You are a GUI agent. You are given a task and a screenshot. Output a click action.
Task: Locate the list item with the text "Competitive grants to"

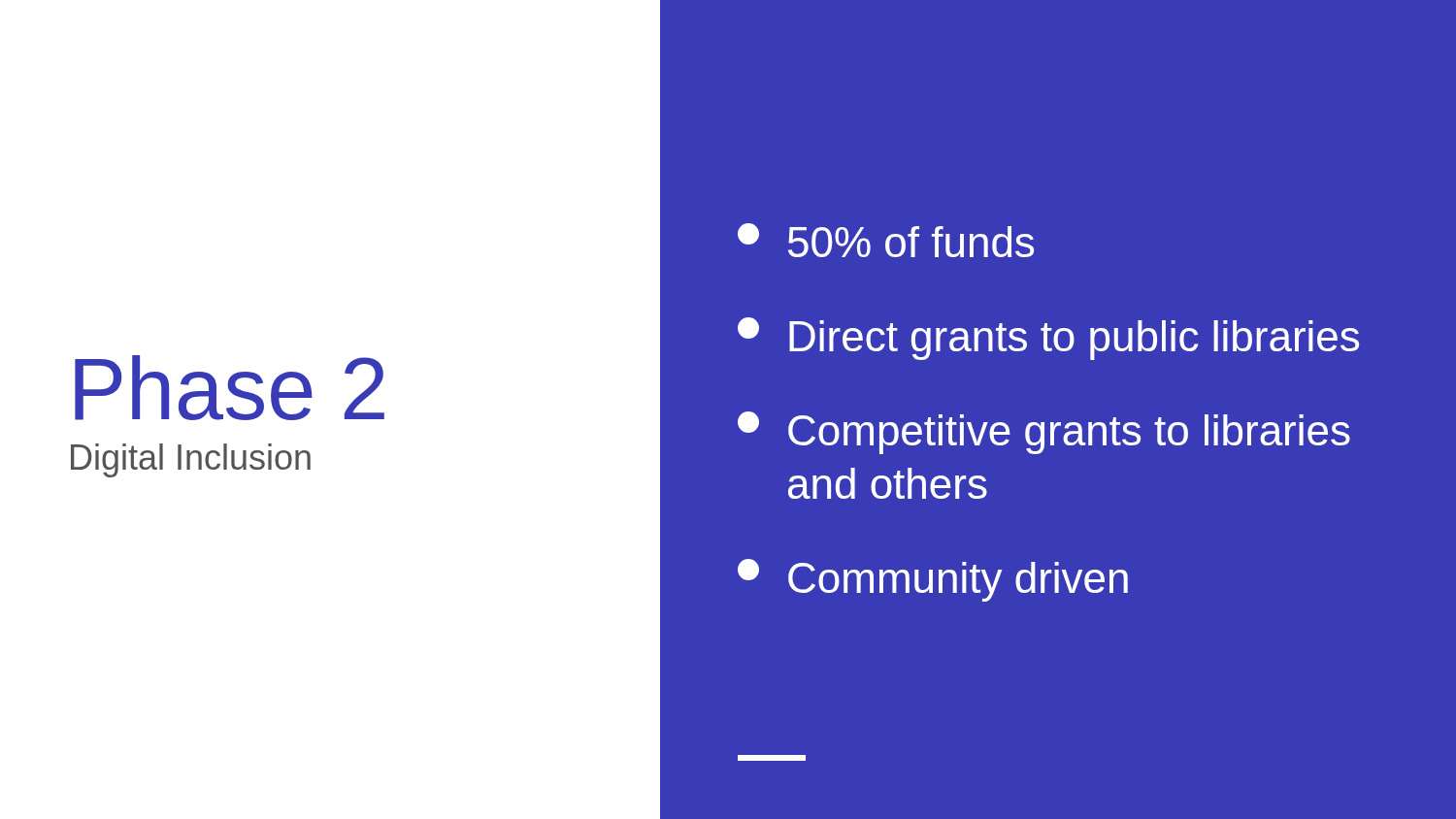(1068, 457)
